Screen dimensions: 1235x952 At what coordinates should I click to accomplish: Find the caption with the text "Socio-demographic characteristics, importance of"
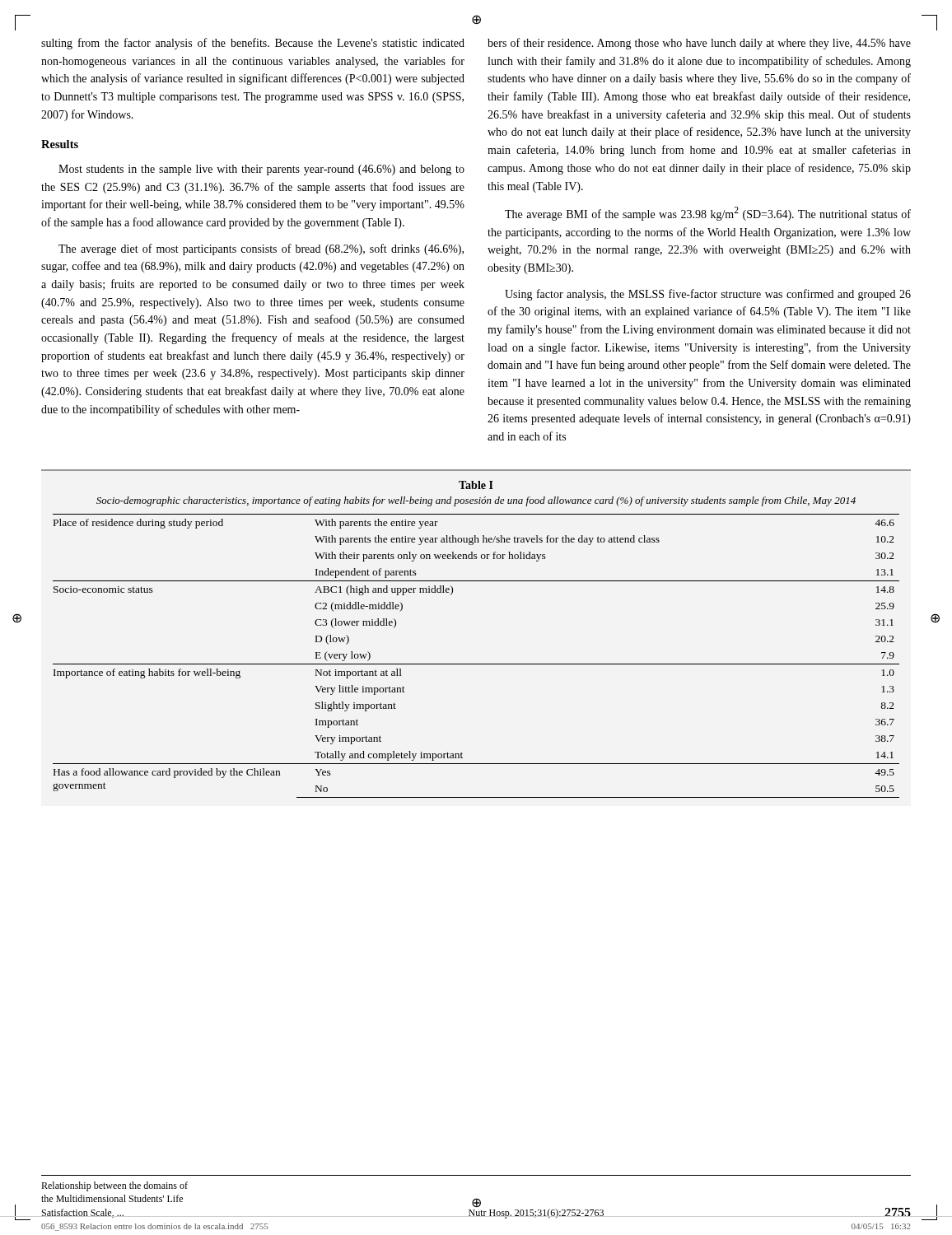coord(476,500)
